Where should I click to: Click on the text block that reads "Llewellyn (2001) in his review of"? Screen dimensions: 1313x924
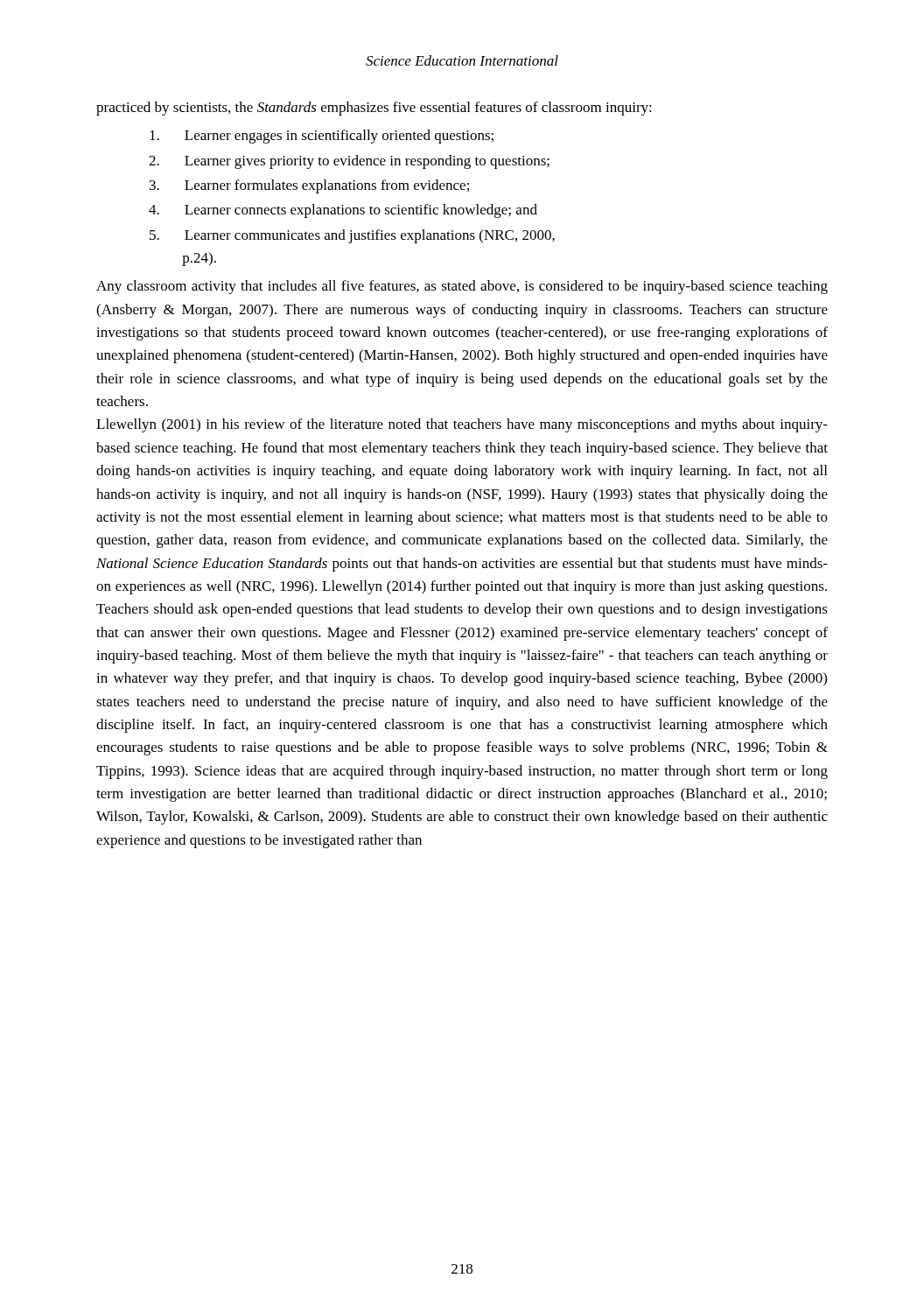(x=462, y=632)
